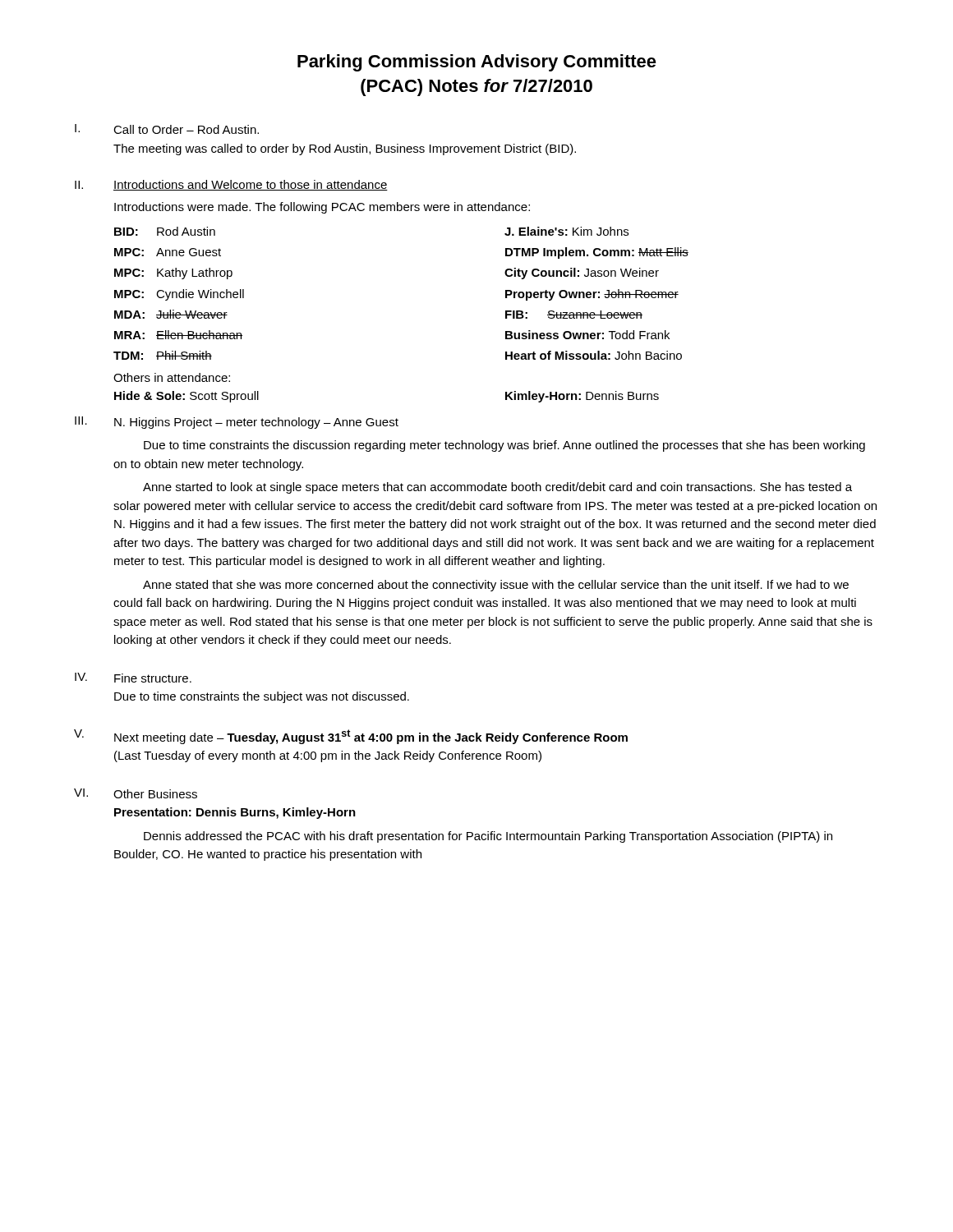Select the block starting "VI. Other Business Presentation: Dennis Burns,"
The width and height of the screenshot is (953, 1232).
click(476, 827)
